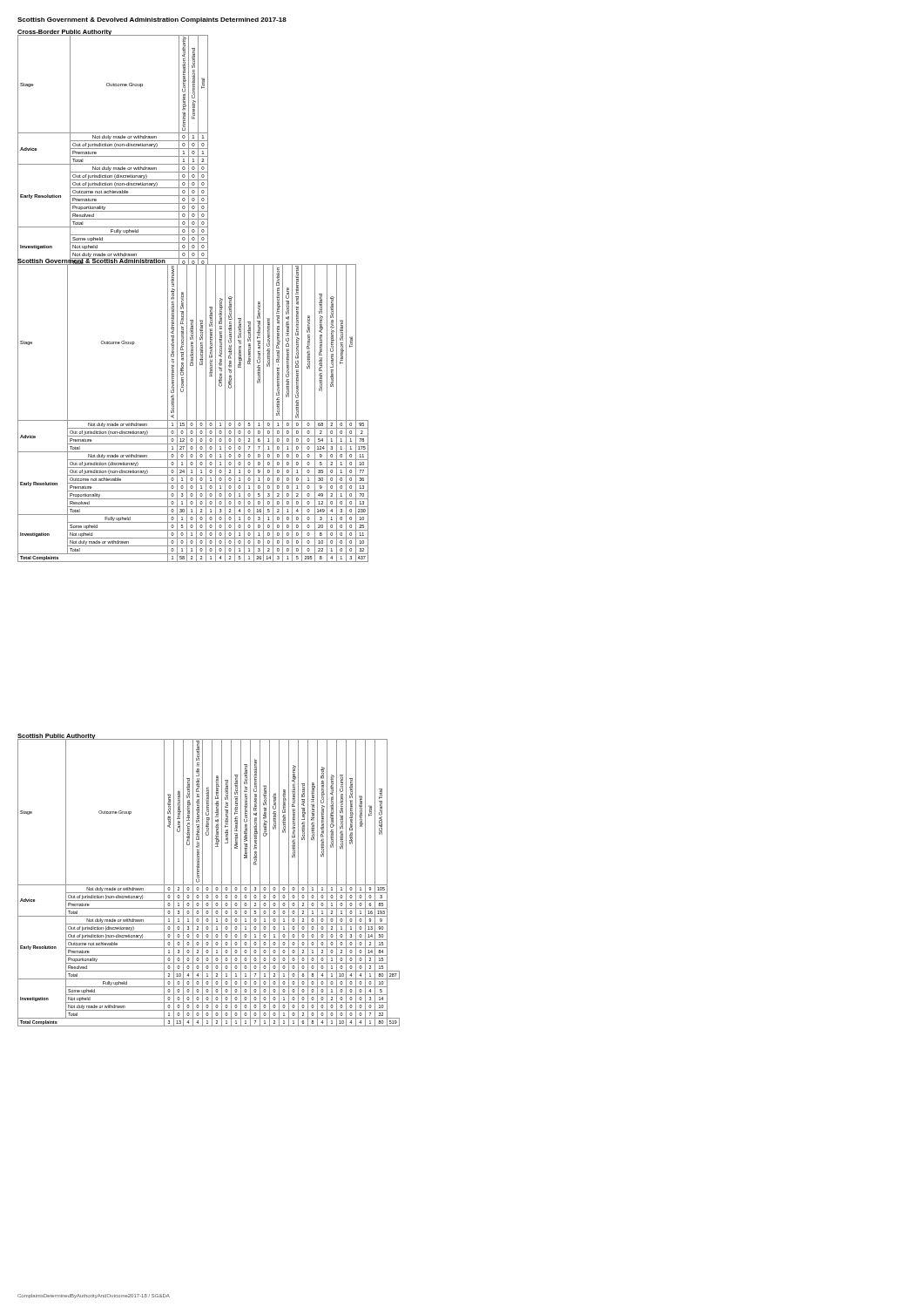Viewport: 924px width, 1307px height.
Task: Point to "Cross-Border Public Authority"
Action: [x=64, y=32]
